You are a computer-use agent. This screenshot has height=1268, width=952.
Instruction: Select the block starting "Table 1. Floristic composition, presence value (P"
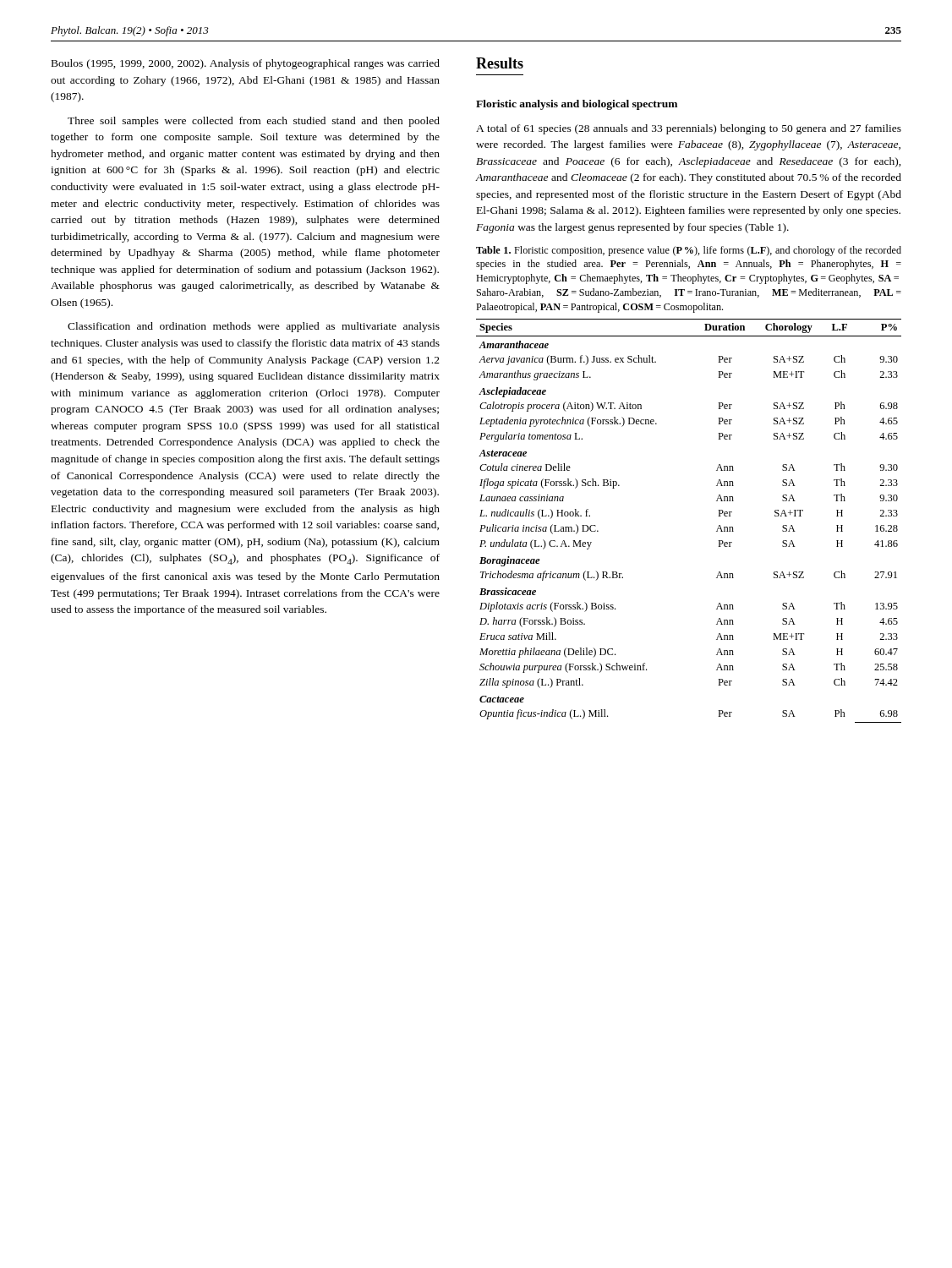[689, 278]
